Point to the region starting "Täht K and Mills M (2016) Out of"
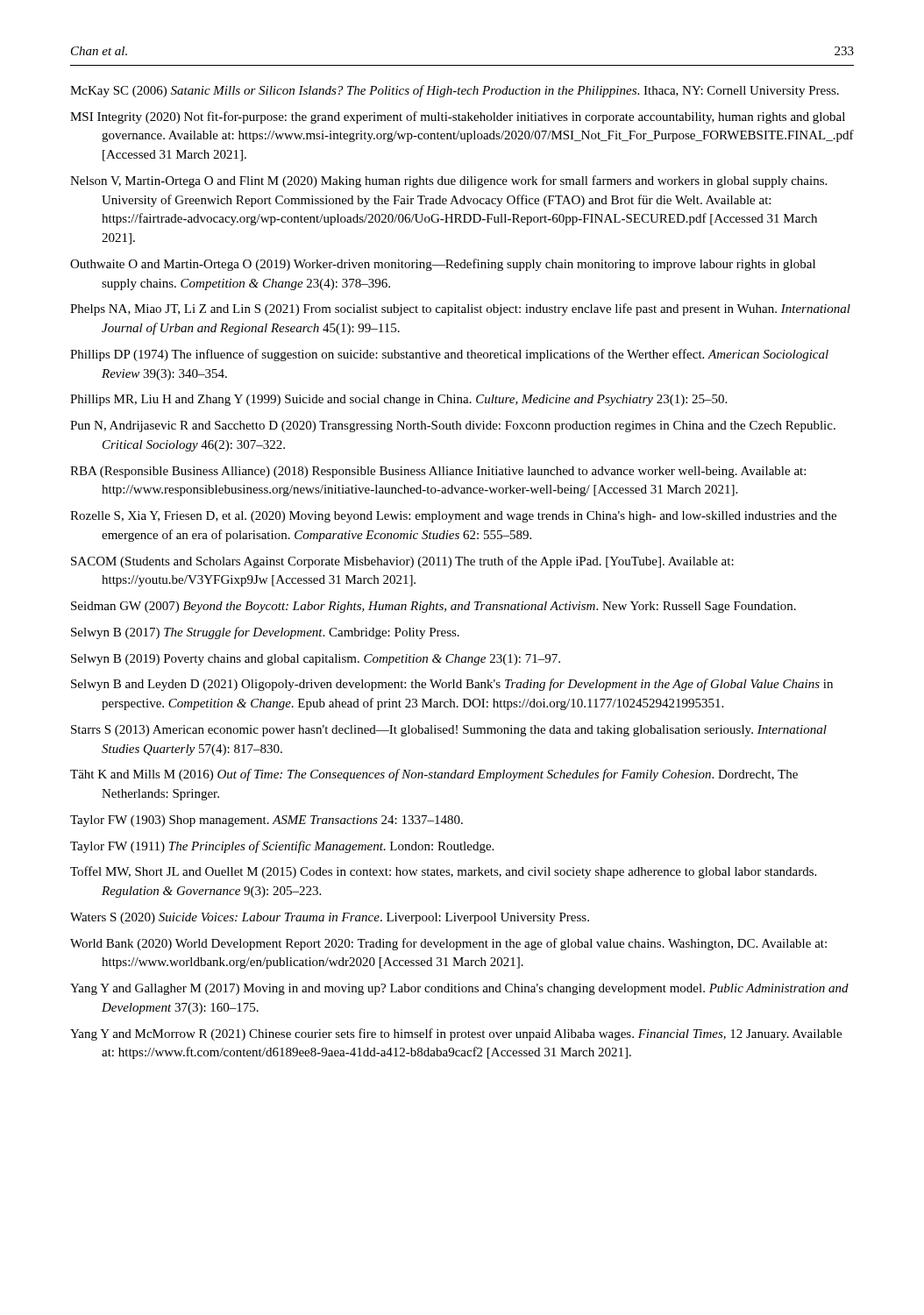The image size is (924, 1315). (x=434, y=784)
